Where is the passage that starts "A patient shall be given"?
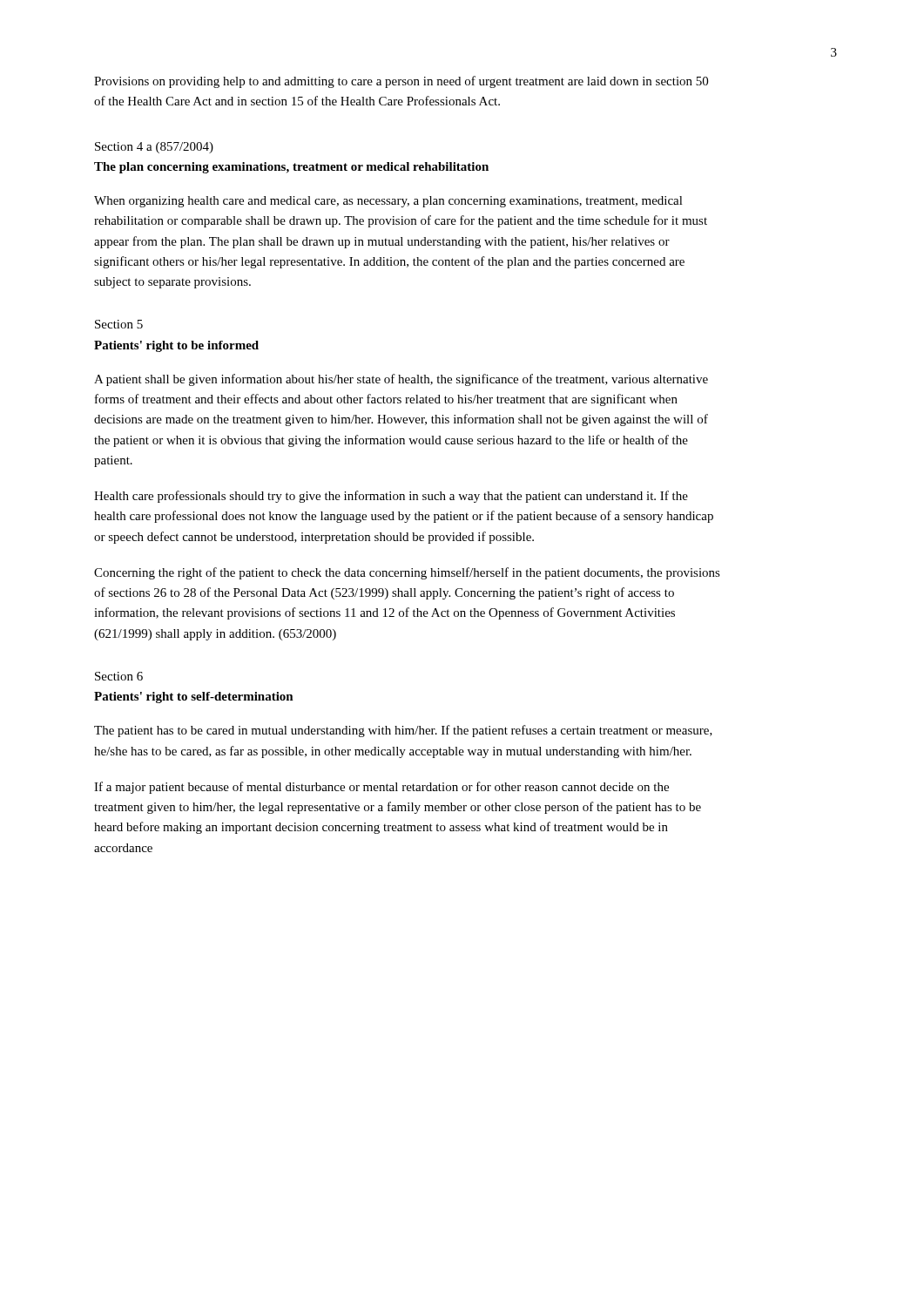The height and width of the screenshot is (1307, 924). click(401, 419)
